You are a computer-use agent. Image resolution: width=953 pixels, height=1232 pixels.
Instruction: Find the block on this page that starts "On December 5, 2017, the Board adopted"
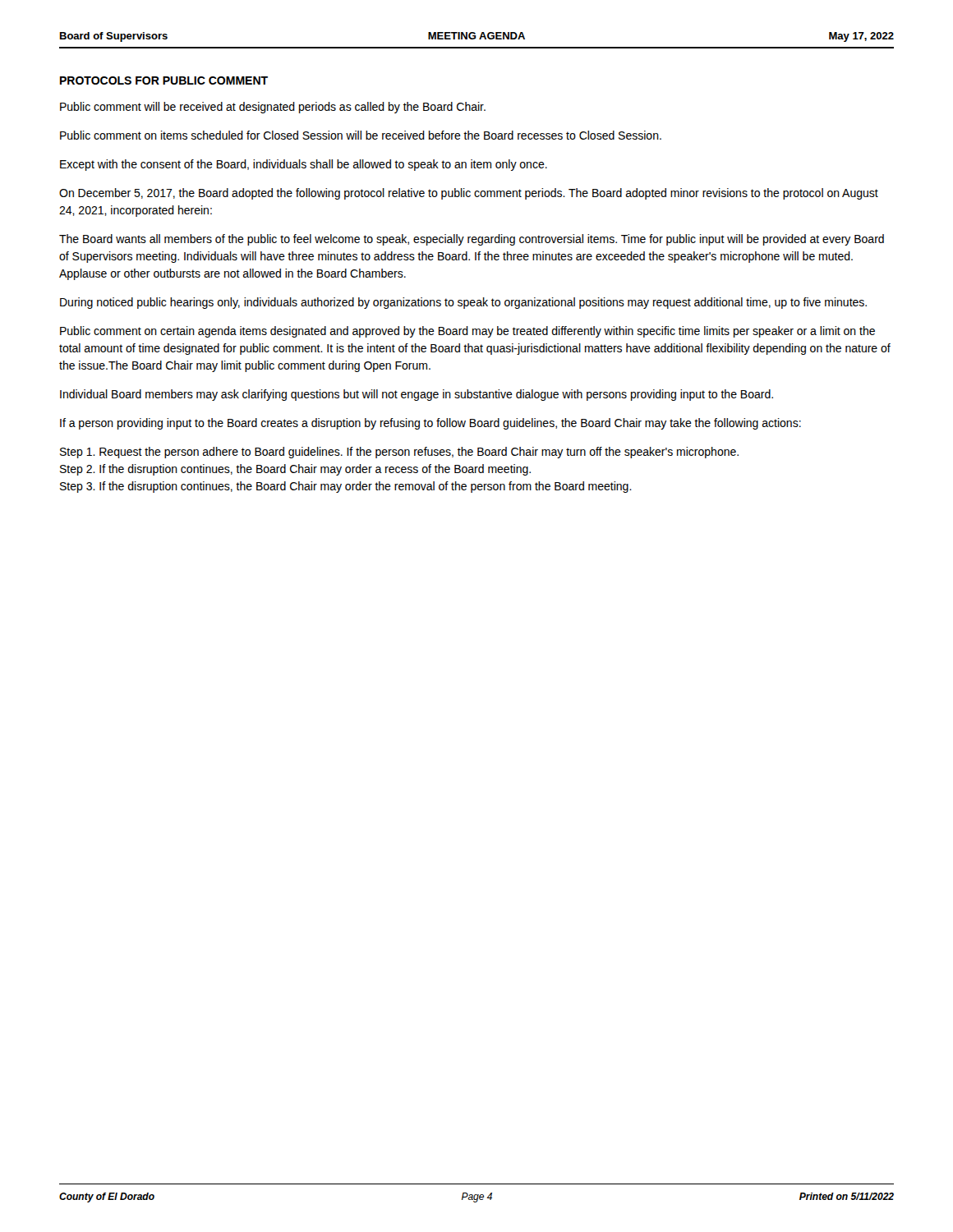coord(469,202)
